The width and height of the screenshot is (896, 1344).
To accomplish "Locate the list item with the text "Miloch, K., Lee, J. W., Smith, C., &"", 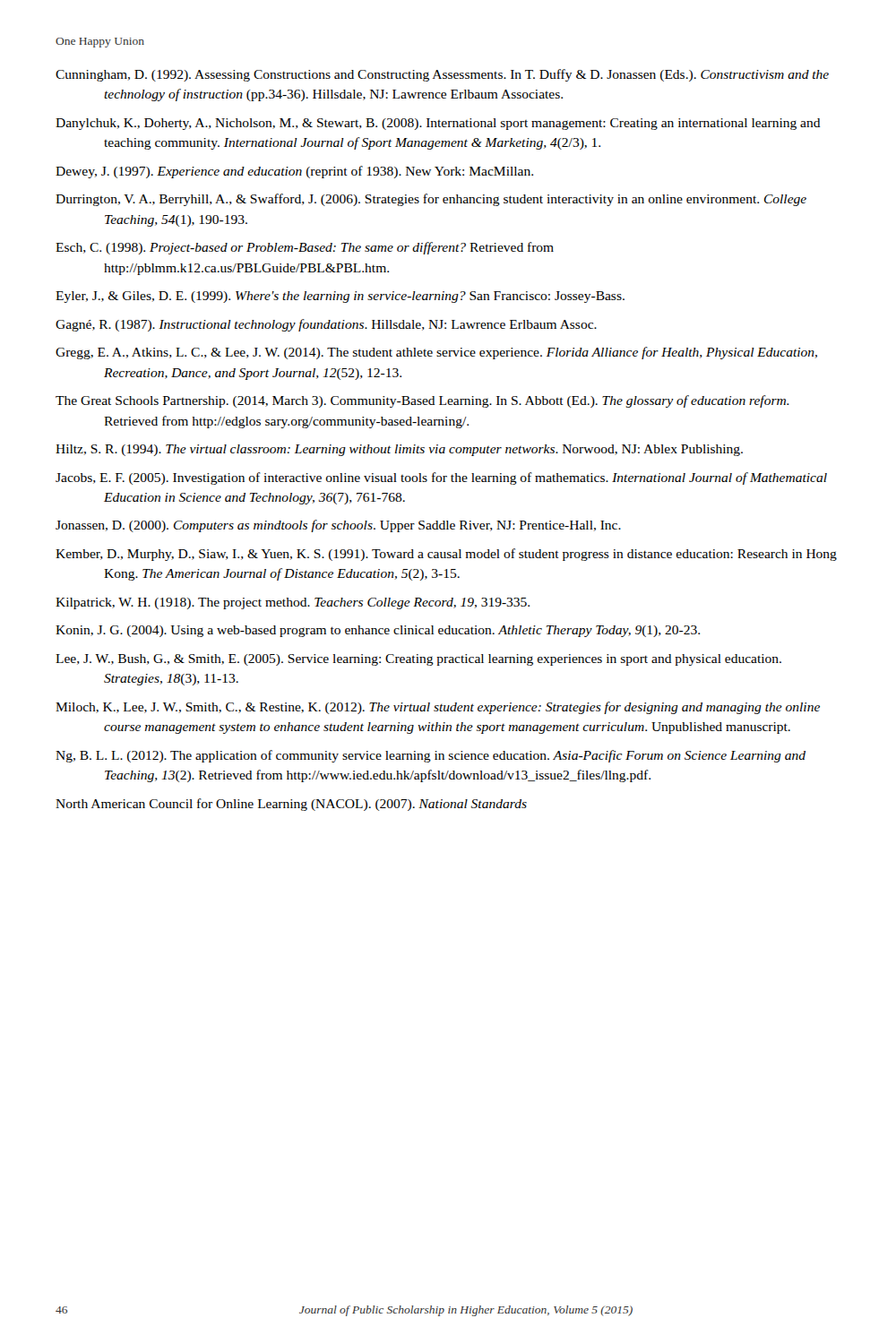I will click(x=438, y=716).
